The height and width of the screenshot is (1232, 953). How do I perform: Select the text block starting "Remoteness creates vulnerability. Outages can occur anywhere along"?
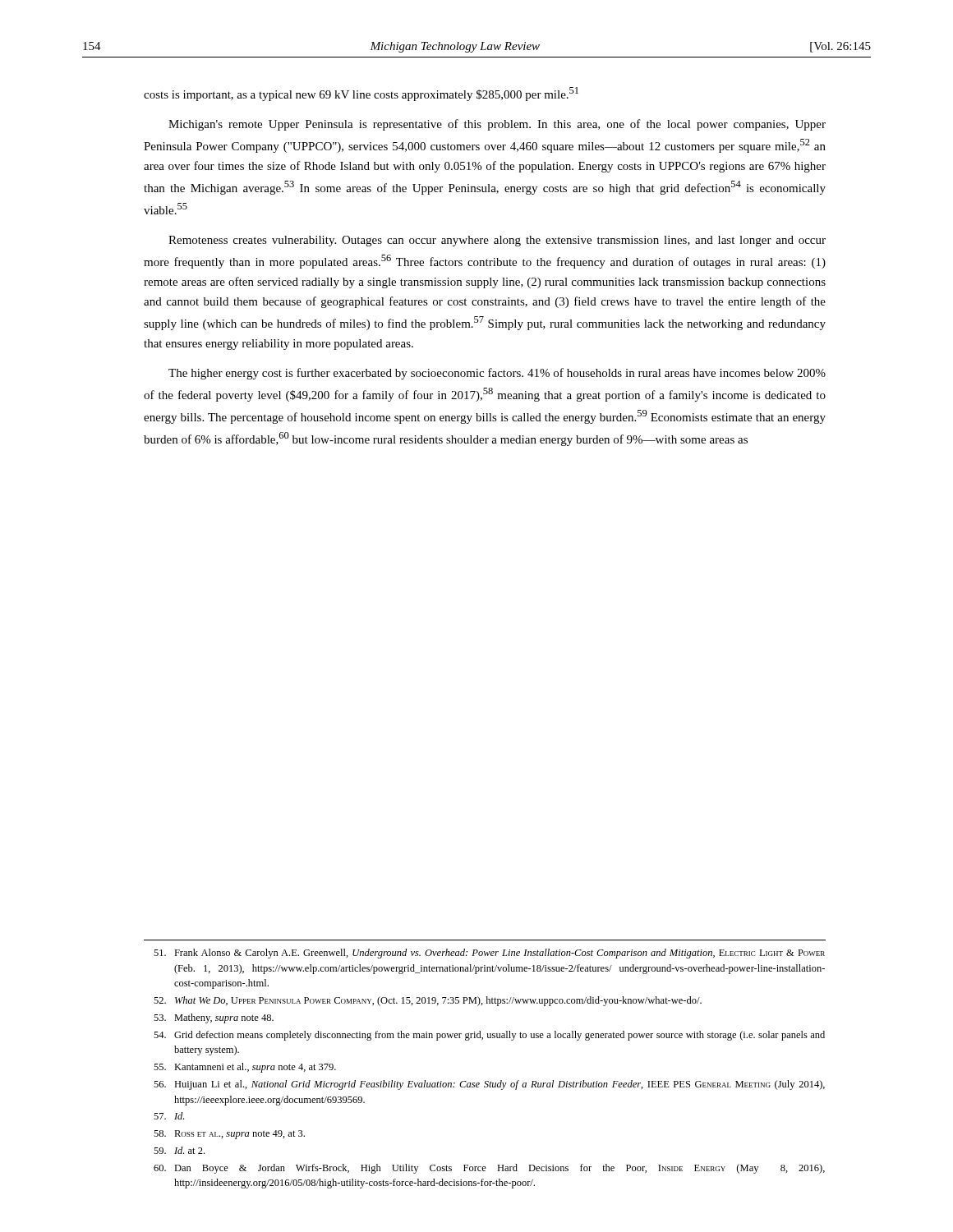(x=485, y=292)
